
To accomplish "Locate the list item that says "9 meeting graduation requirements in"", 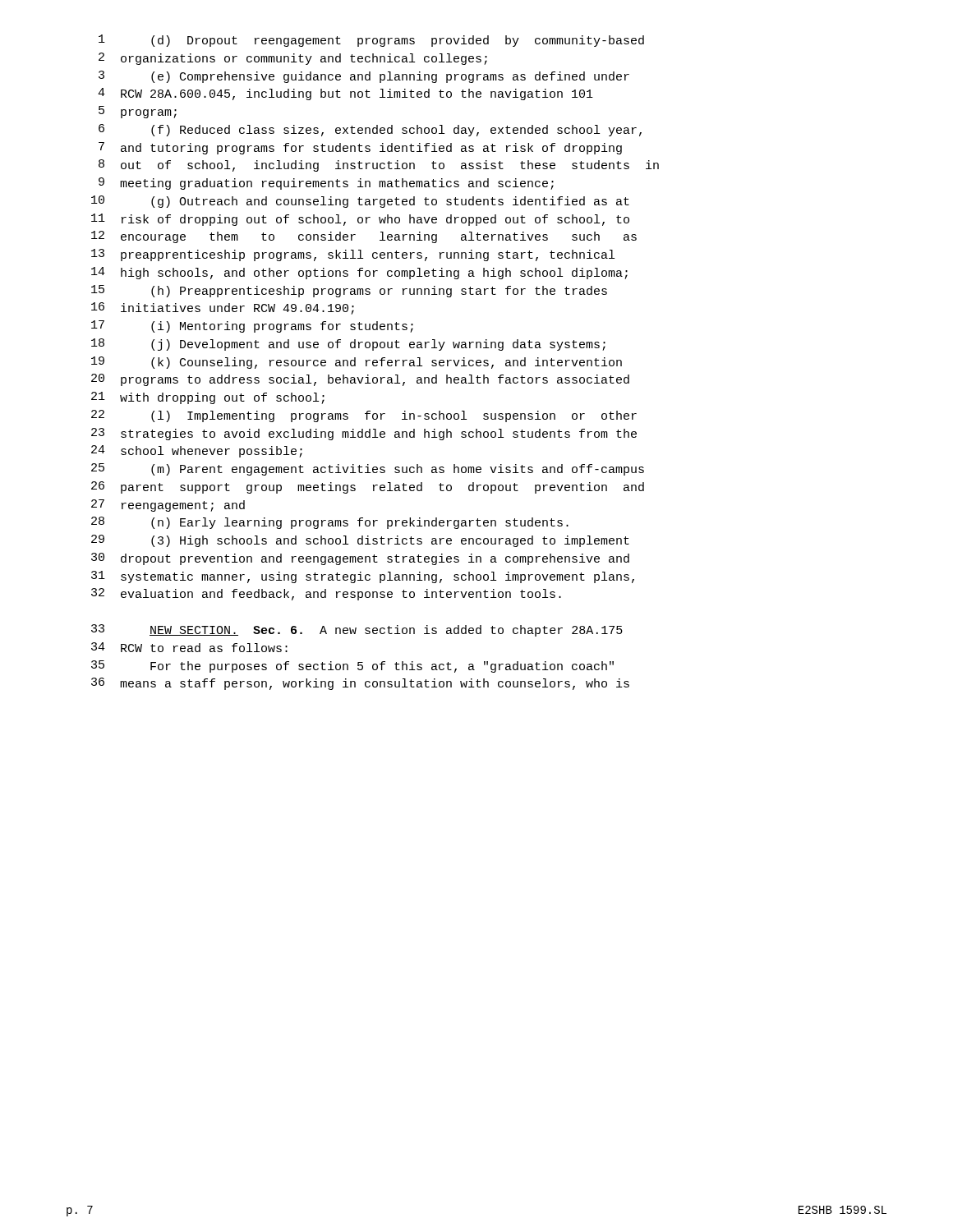I will 476,185.
